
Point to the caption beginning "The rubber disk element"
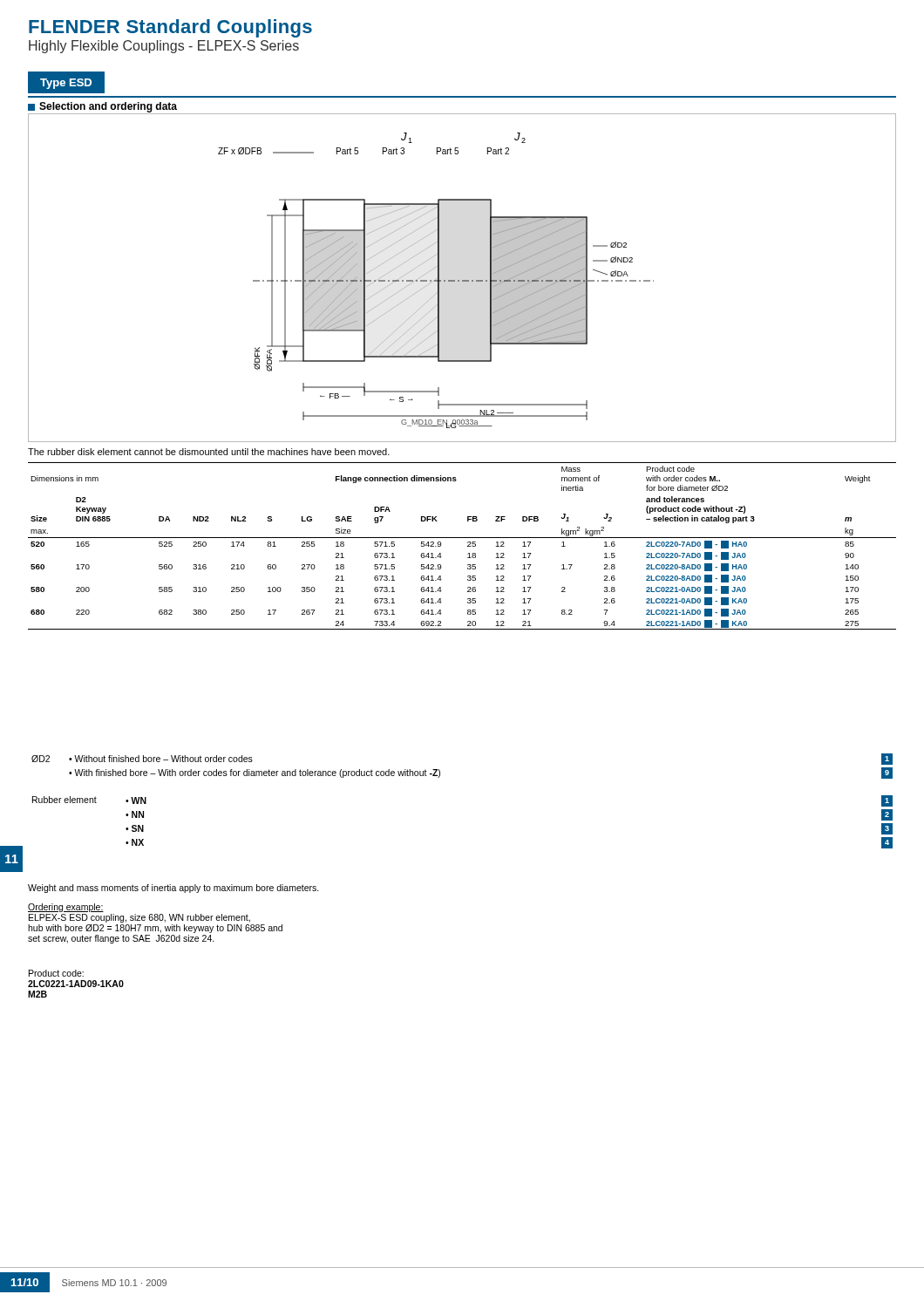pos(209,452)
